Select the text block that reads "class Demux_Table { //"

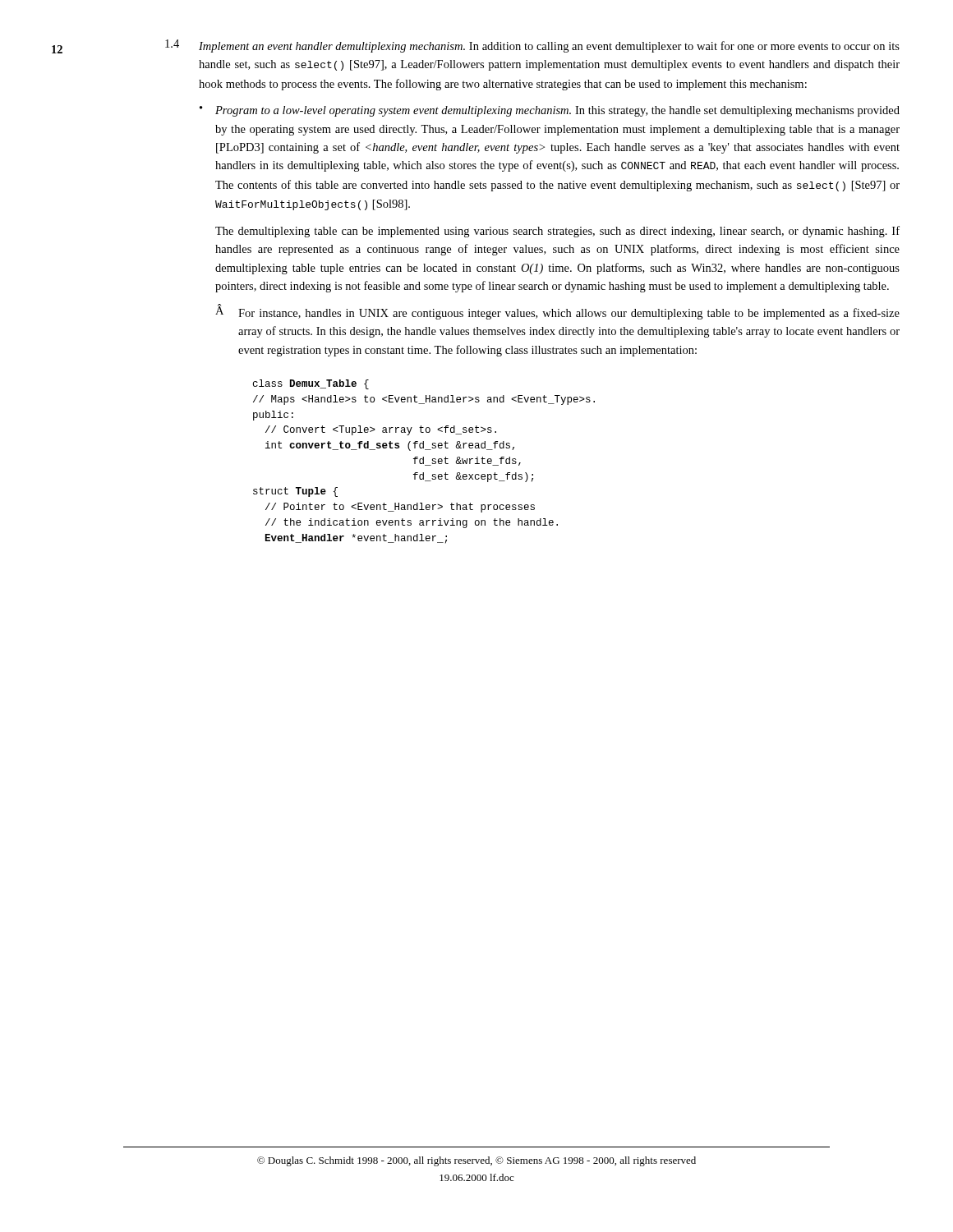(419, 462)
